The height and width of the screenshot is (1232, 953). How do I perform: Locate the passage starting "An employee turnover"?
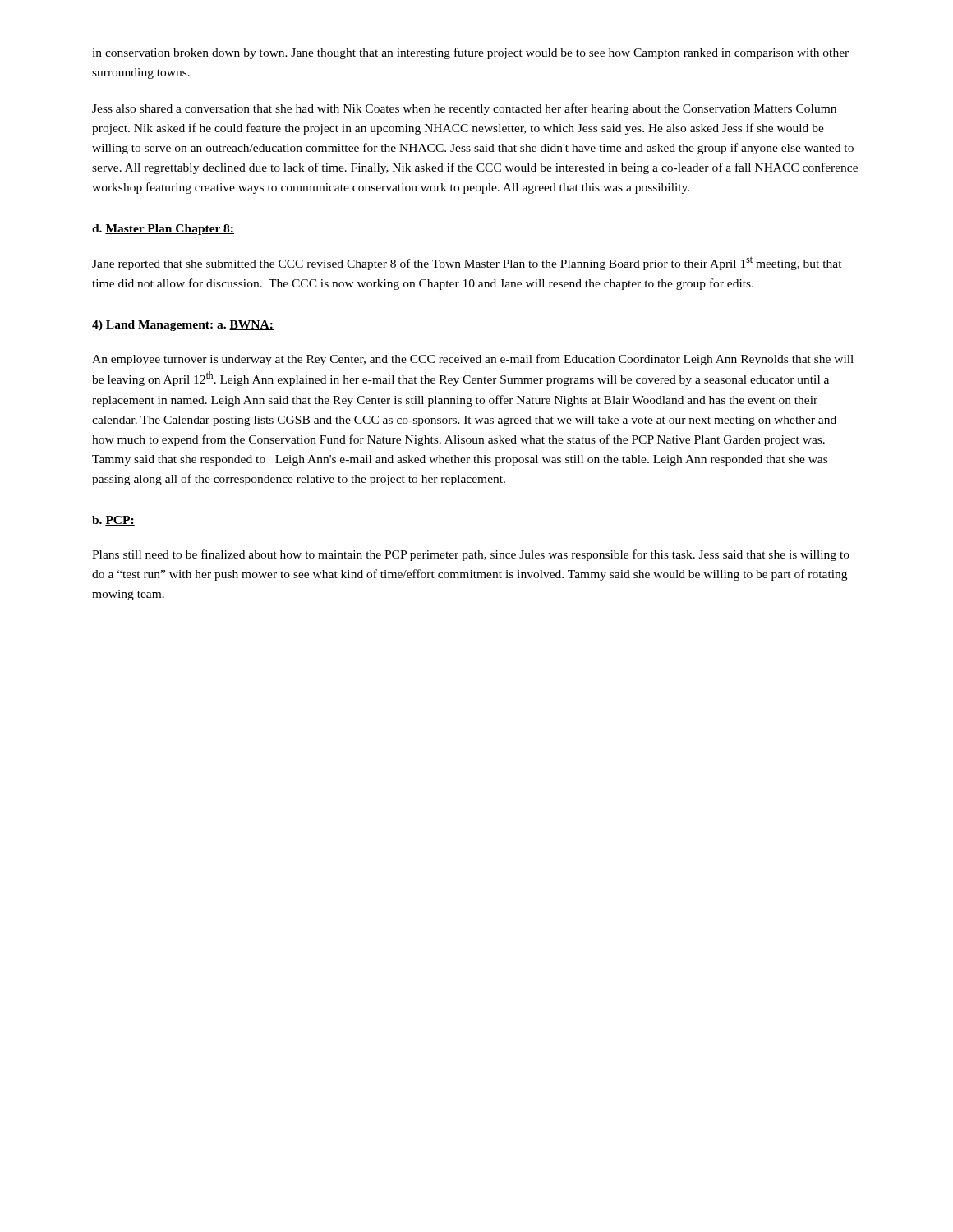point(476,419)
